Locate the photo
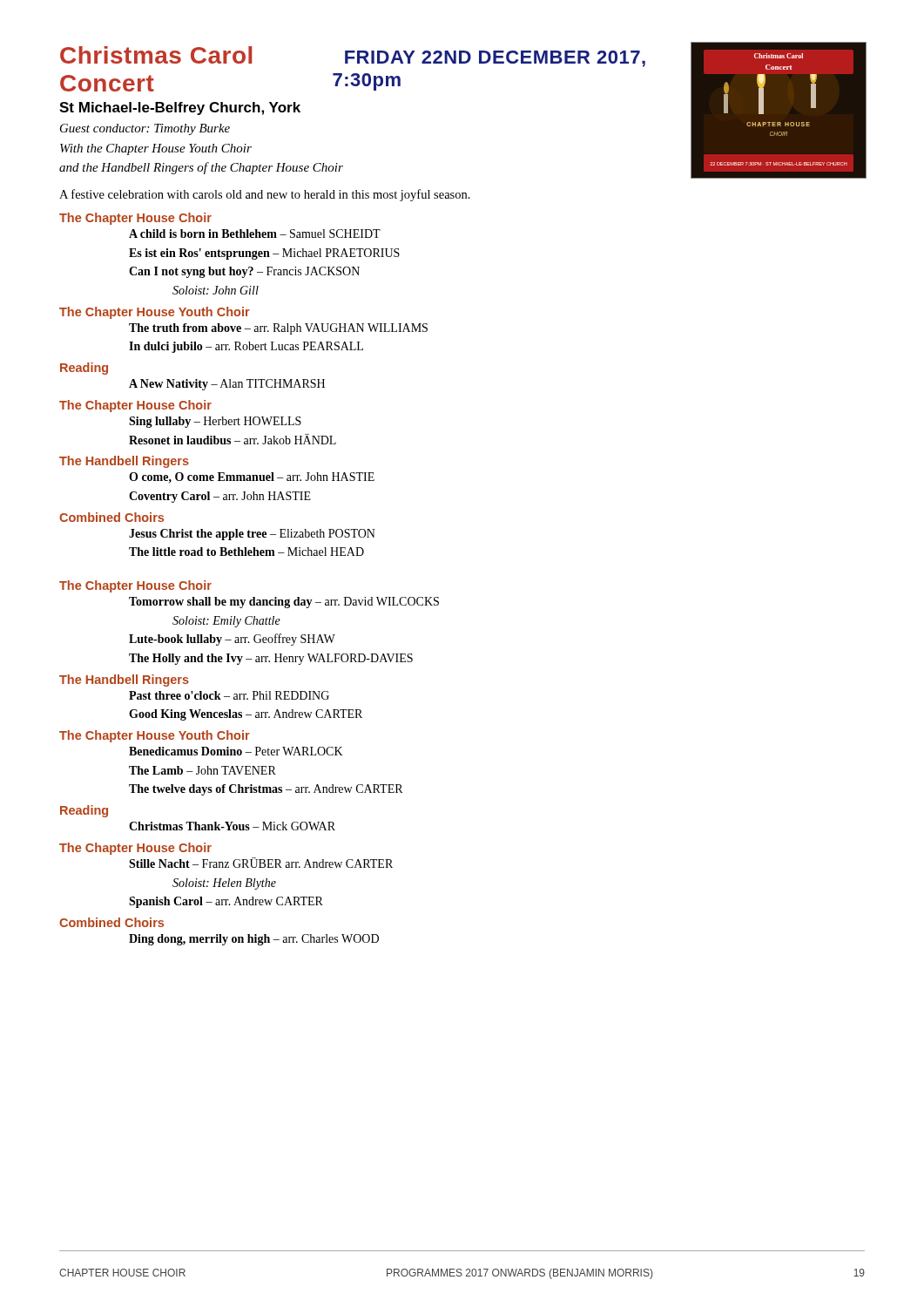The height and width of the screenshot is (1307, 924). point(779,110)
